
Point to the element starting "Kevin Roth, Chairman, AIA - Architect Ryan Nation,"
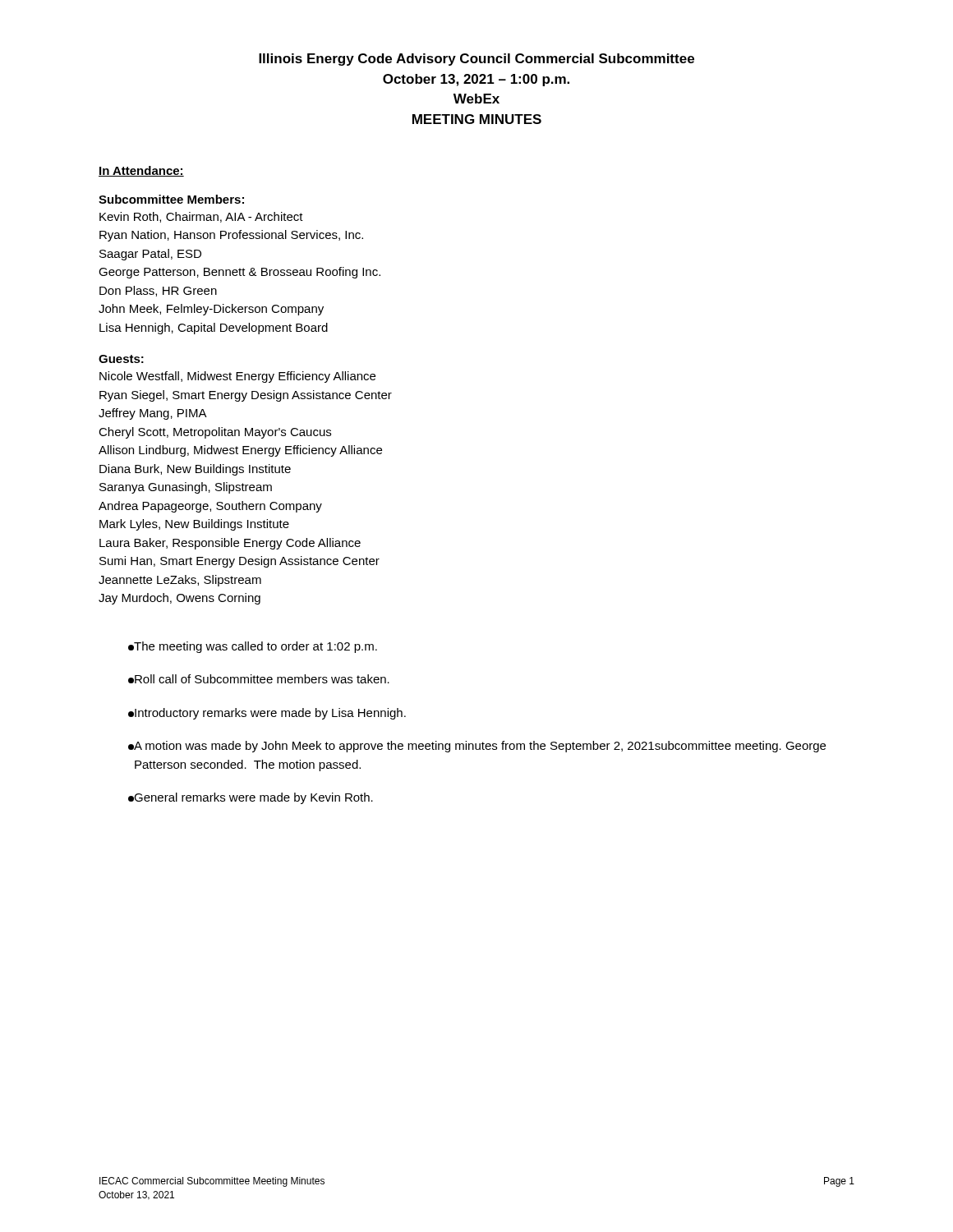point(201,217)
